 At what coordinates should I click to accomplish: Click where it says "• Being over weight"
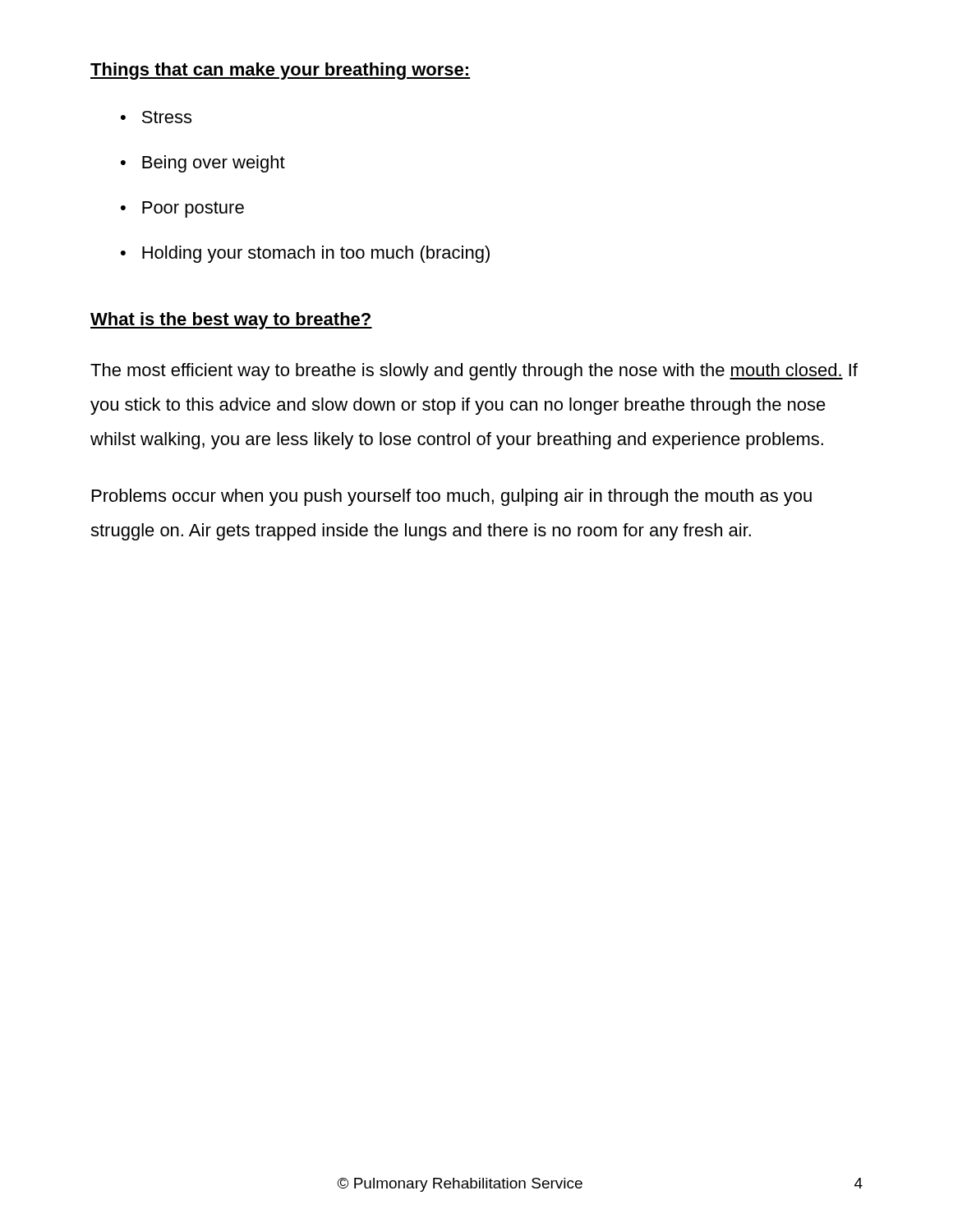pyautogui.click(x=202, y=162)
